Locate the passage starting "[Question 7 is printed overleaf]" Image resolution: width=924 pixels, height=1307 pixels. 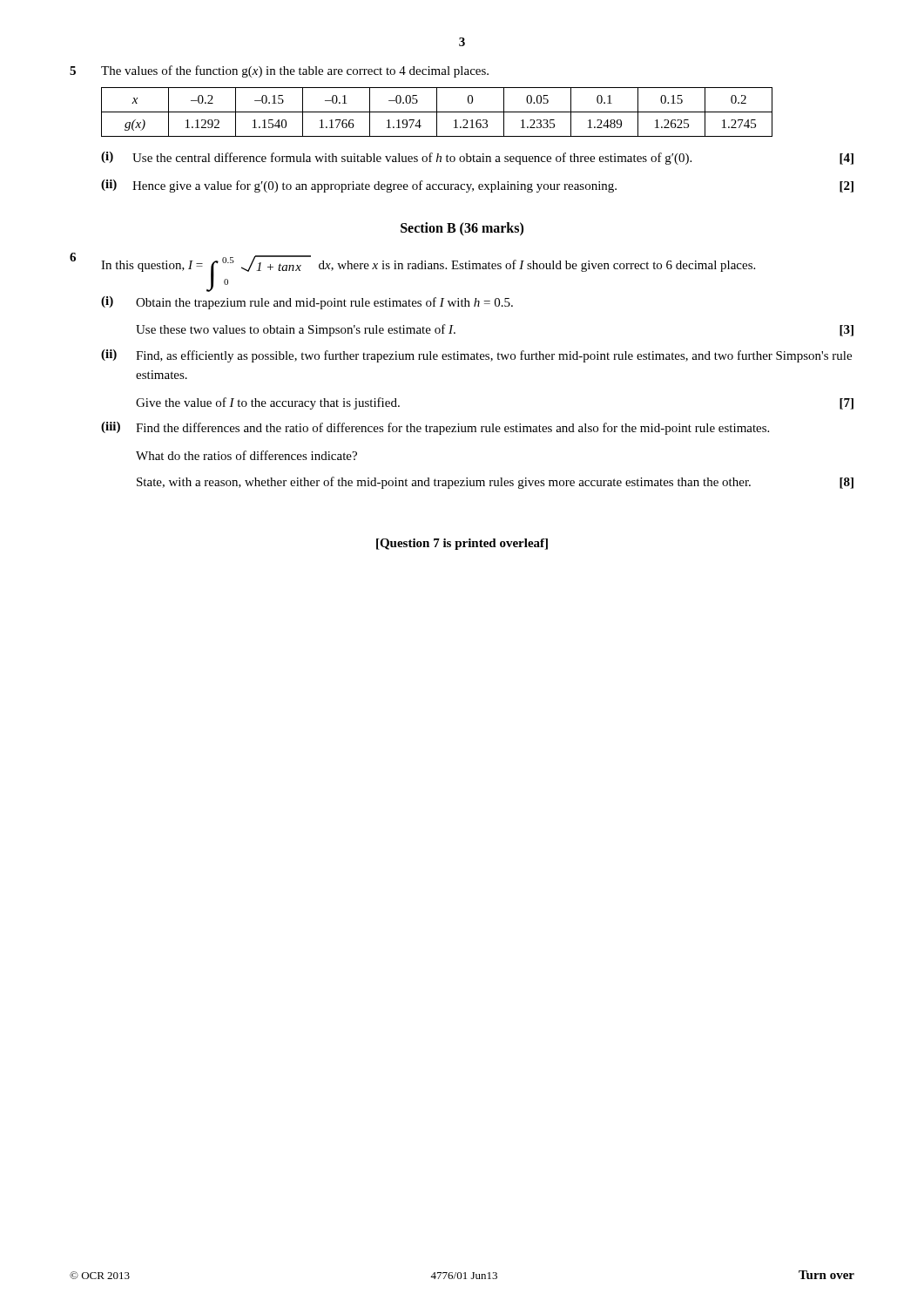coord(462,542)
